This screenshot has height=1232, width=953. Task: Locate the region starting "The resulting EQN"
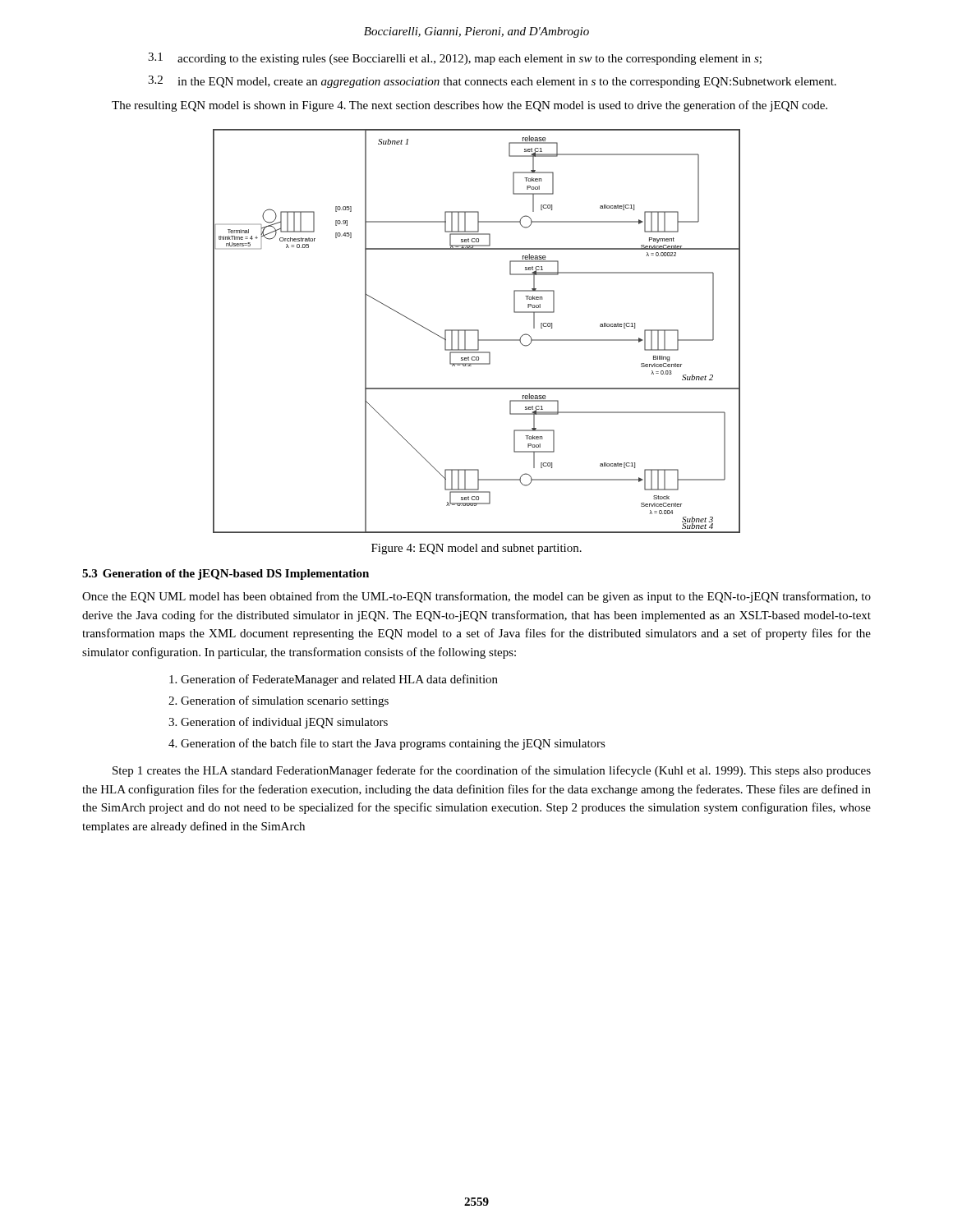(x=470, y=105)
